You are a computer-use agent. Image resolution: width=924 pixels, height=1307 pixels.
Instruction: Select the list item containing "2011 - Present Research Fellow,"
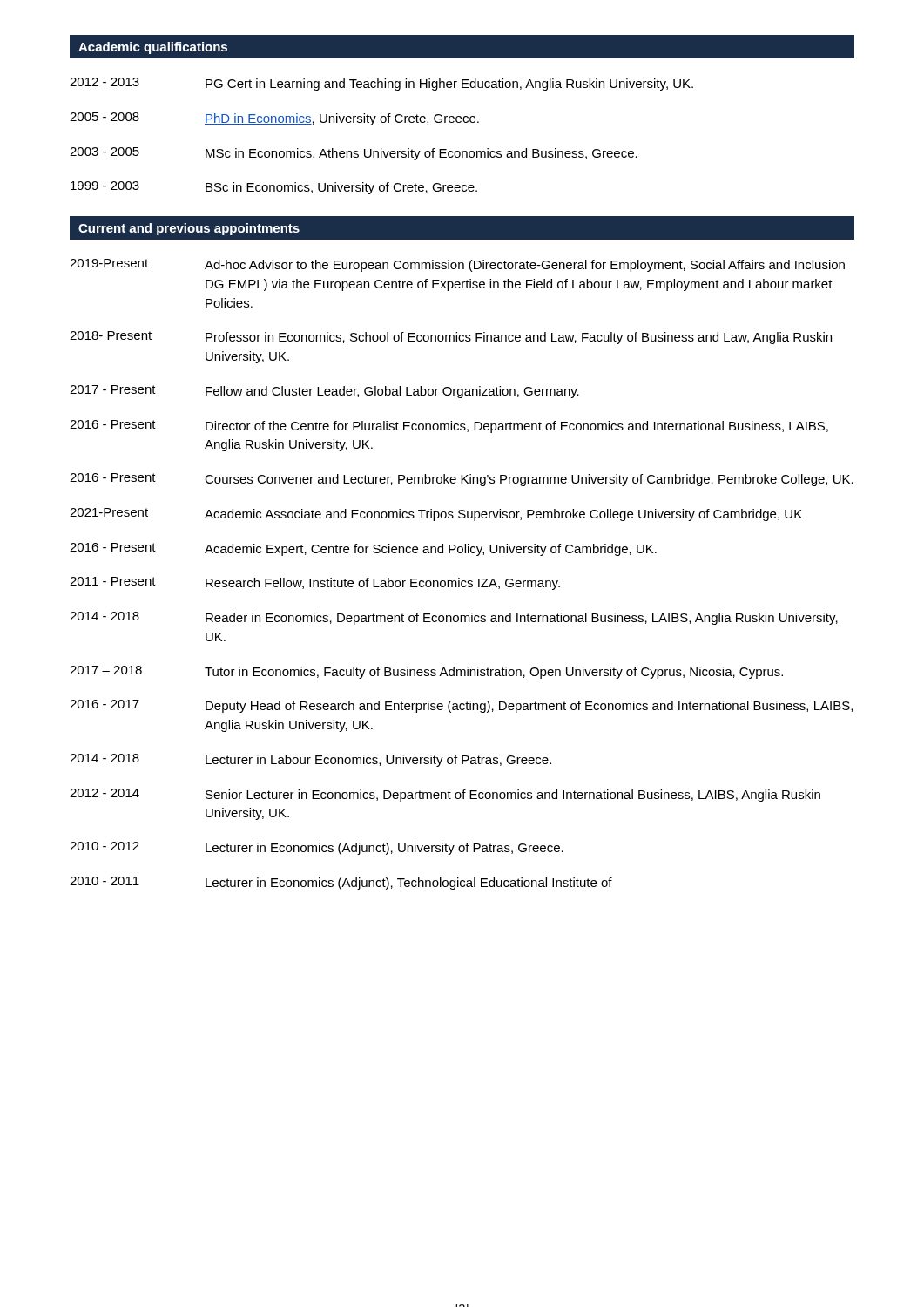pos(462,583)
